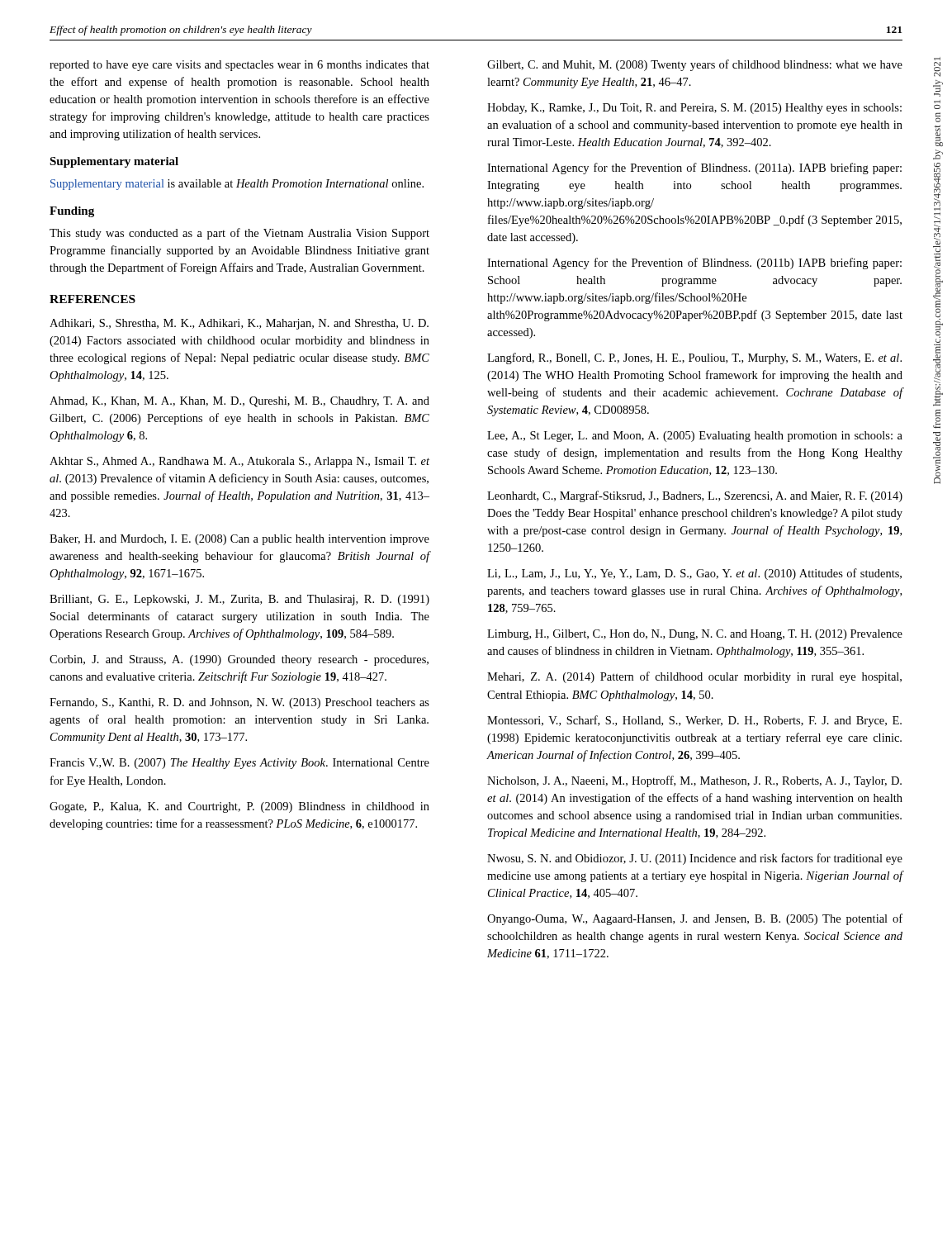This screenshot has height=1239, width=952.
Task: Where is the passage that starts "Corbin, J. and Strauss, A. (1990) Grounded theory"?
Action: 239,669
